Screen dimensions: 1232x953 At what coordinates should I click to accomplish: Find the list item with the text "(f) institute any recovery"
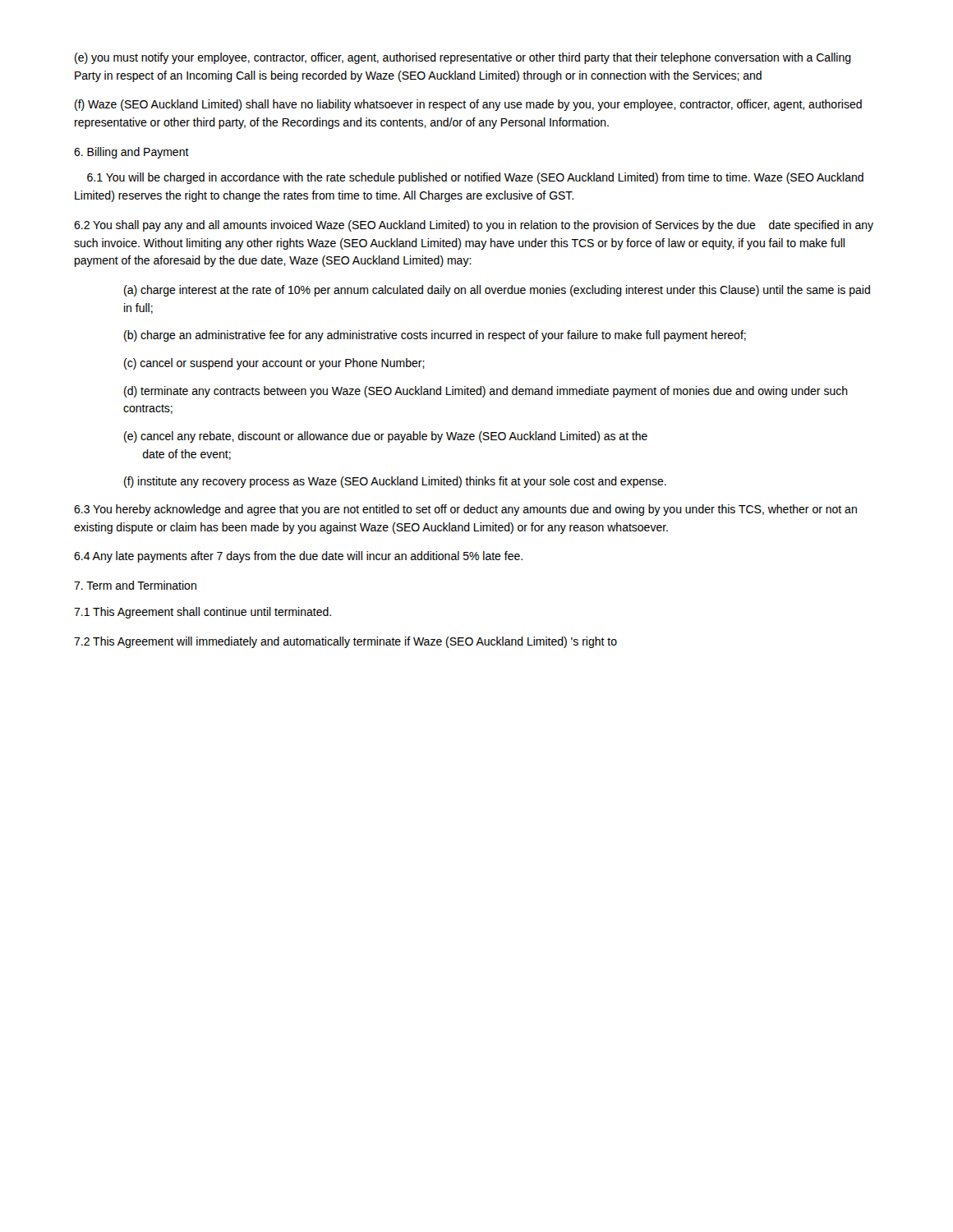(x=395, y=482)
